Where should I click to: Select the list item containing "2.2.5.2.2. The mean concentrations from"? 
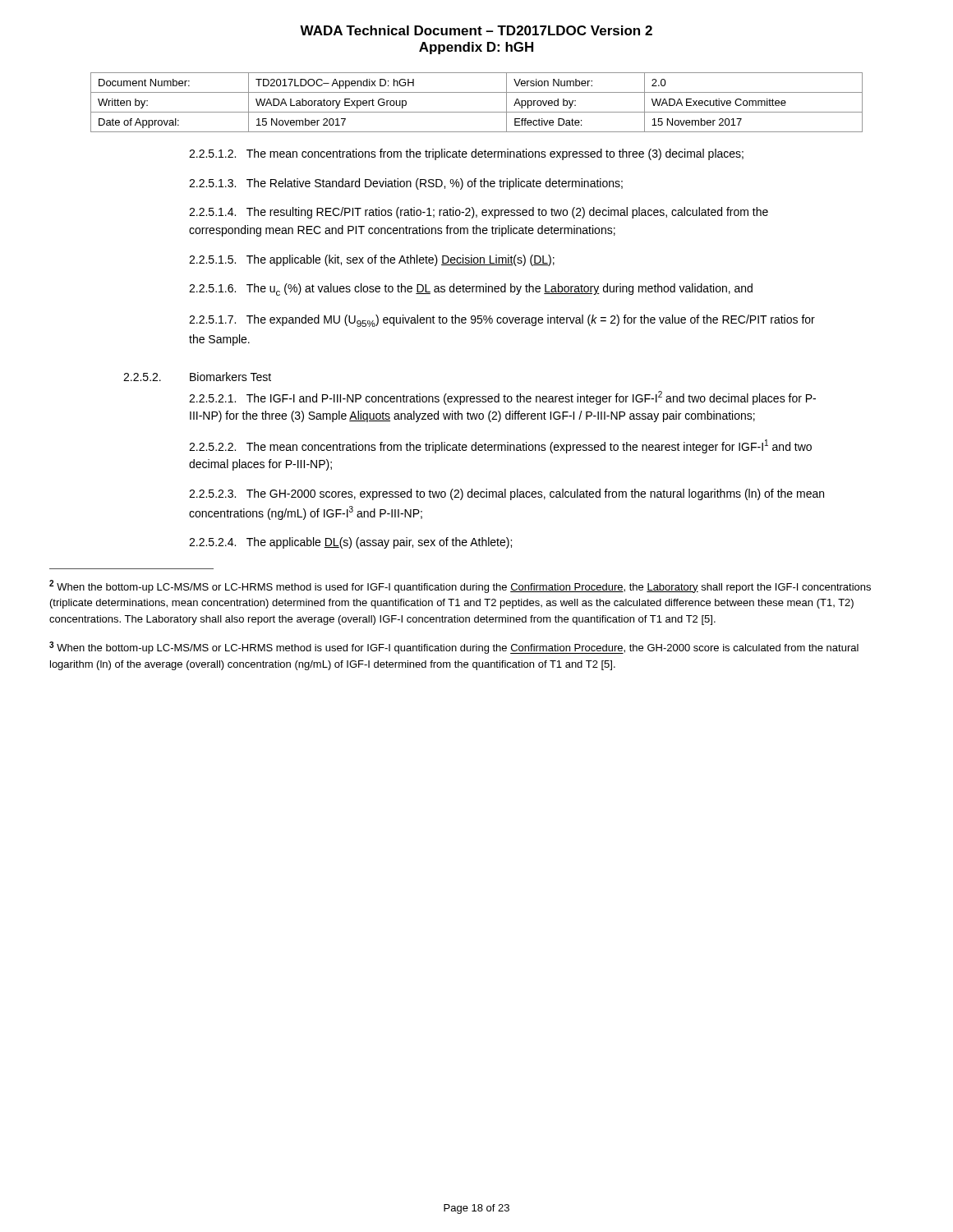(501, 455)
